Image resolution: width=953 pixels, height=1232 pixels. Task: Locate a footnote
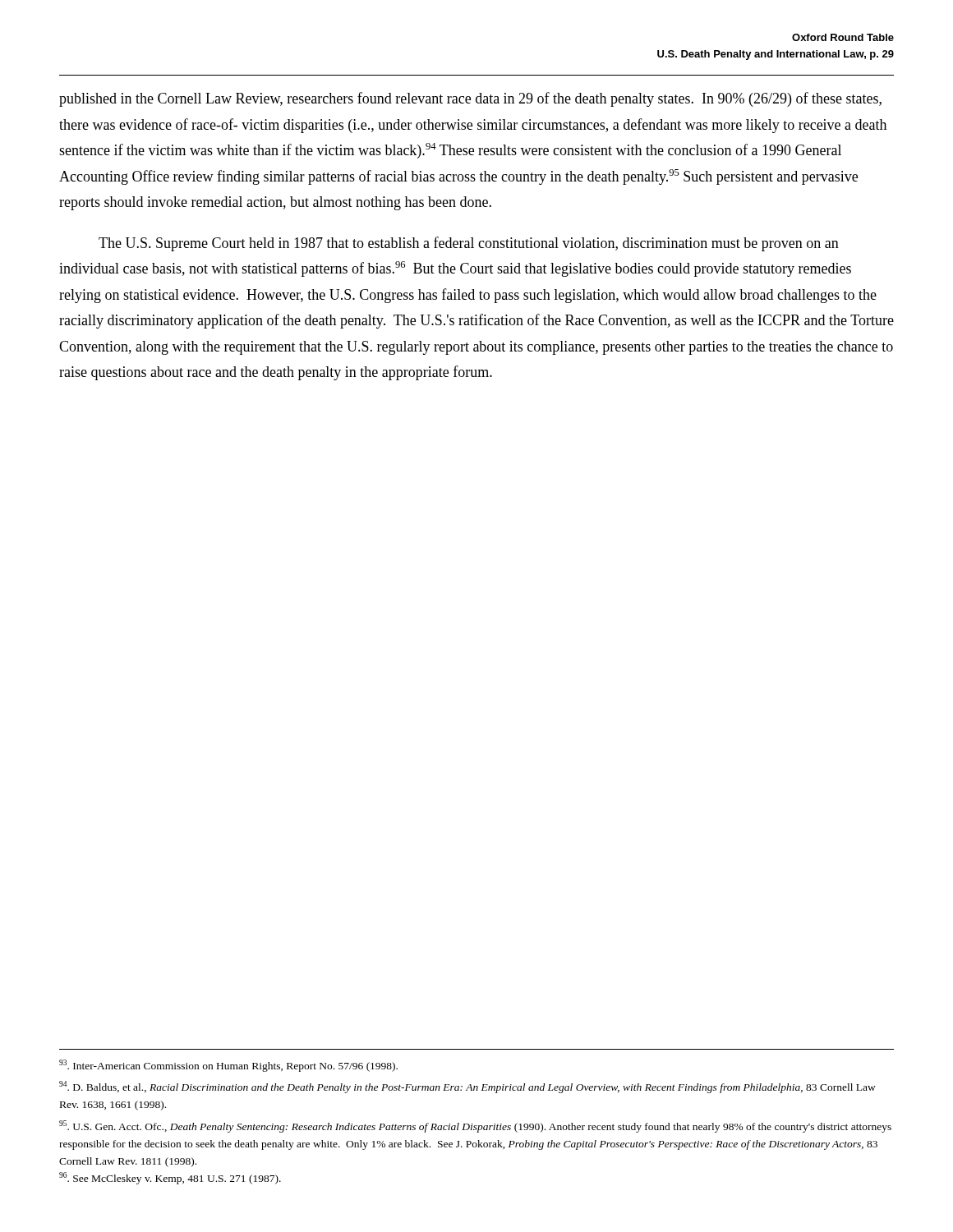click(476, 1123)
